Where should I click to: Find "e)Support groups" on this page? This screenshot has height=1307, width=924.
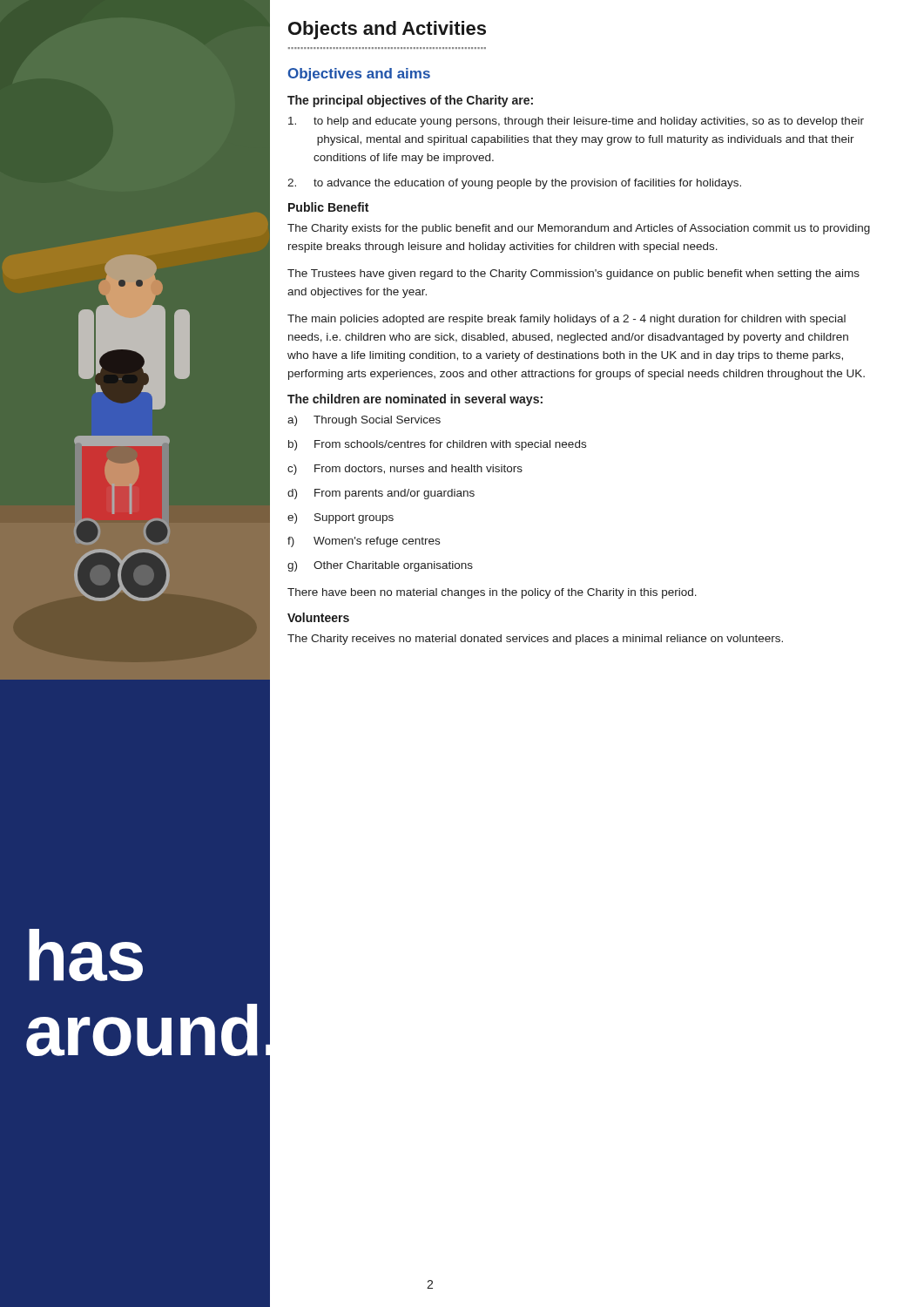[x=341, y=518]
